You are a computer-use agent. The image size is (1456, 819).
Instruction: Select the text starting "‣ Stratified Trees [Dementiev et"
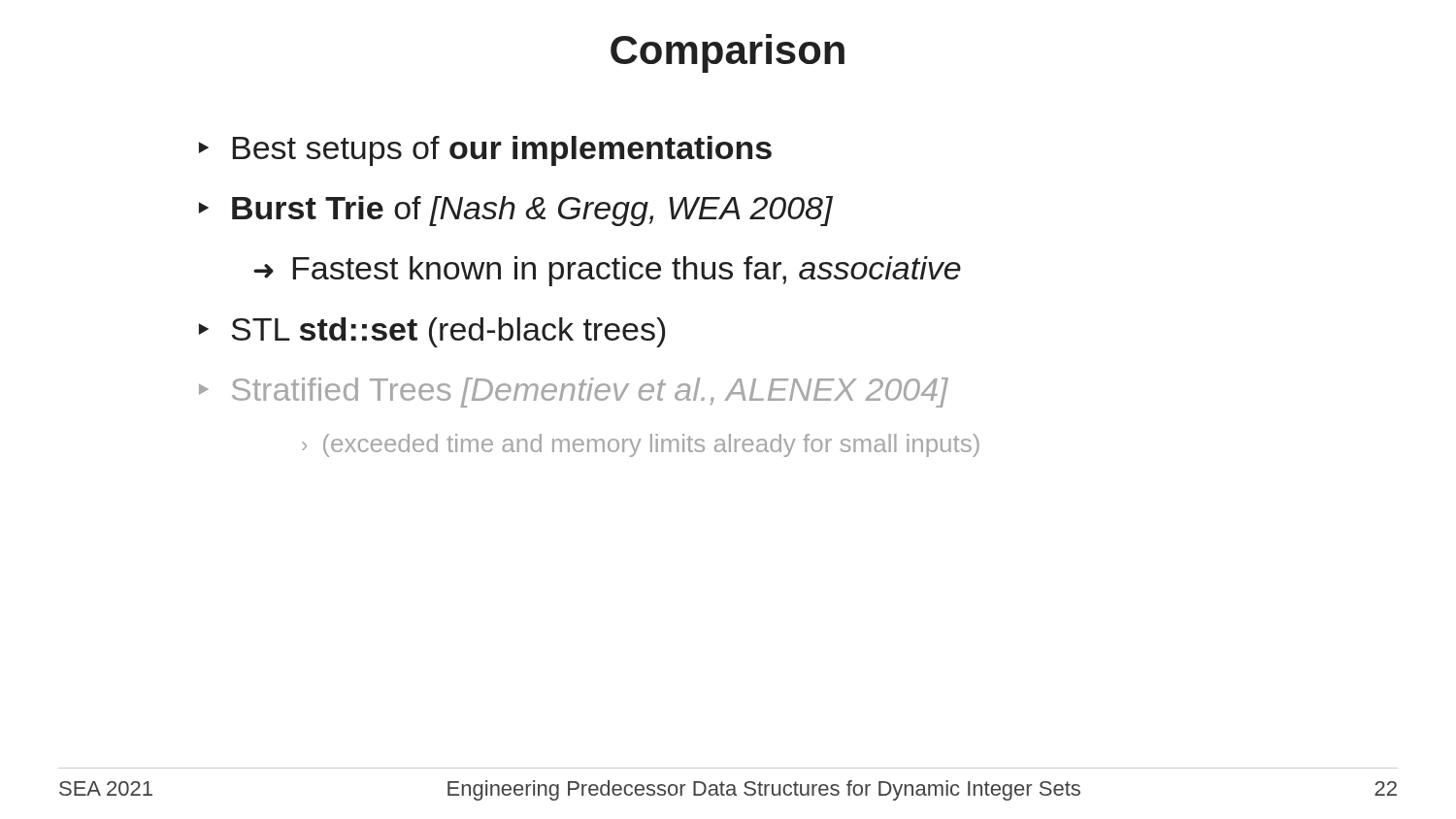point(571,389)
